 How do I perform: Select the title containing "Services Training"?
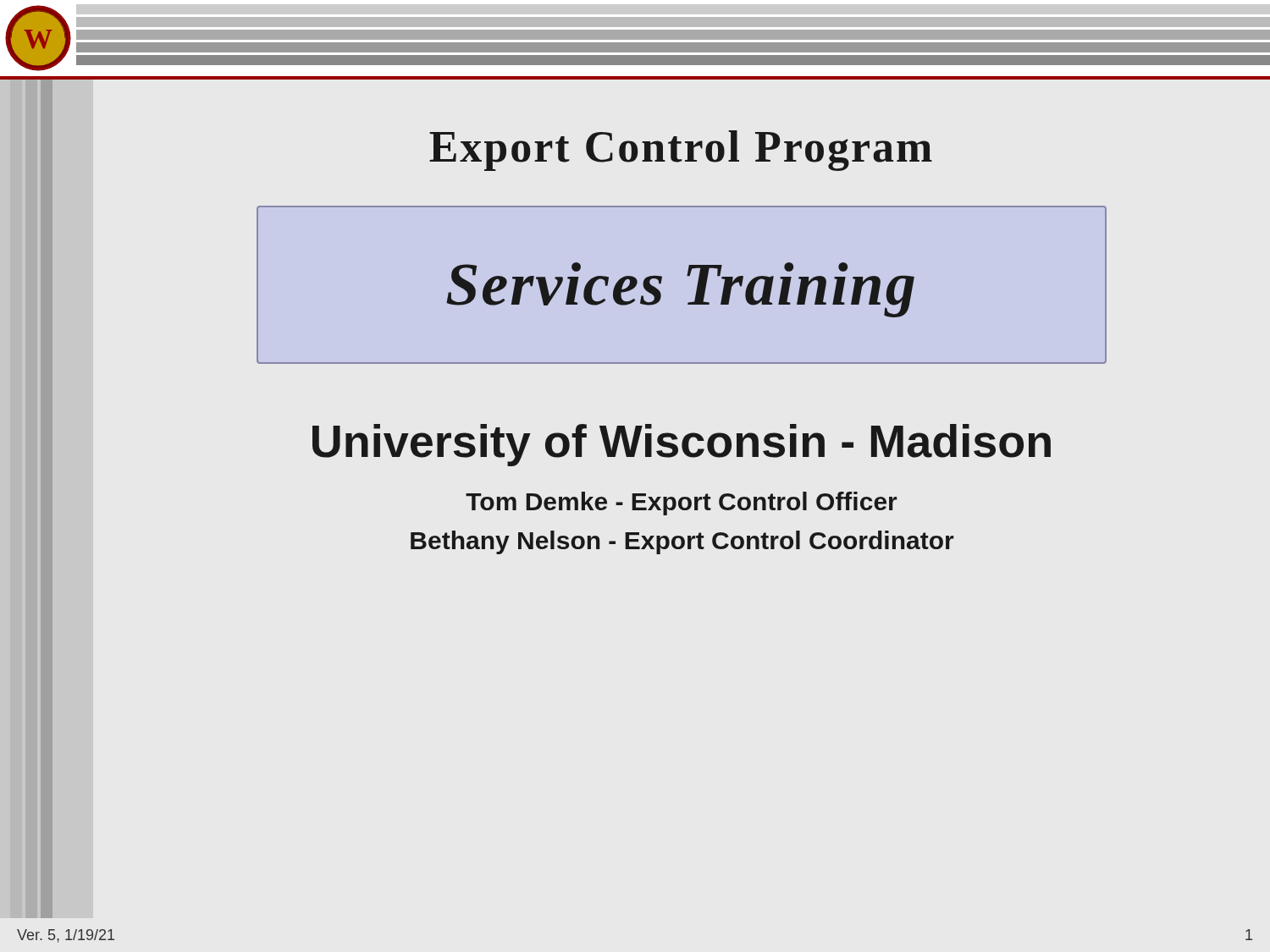(x=682, y=284)
